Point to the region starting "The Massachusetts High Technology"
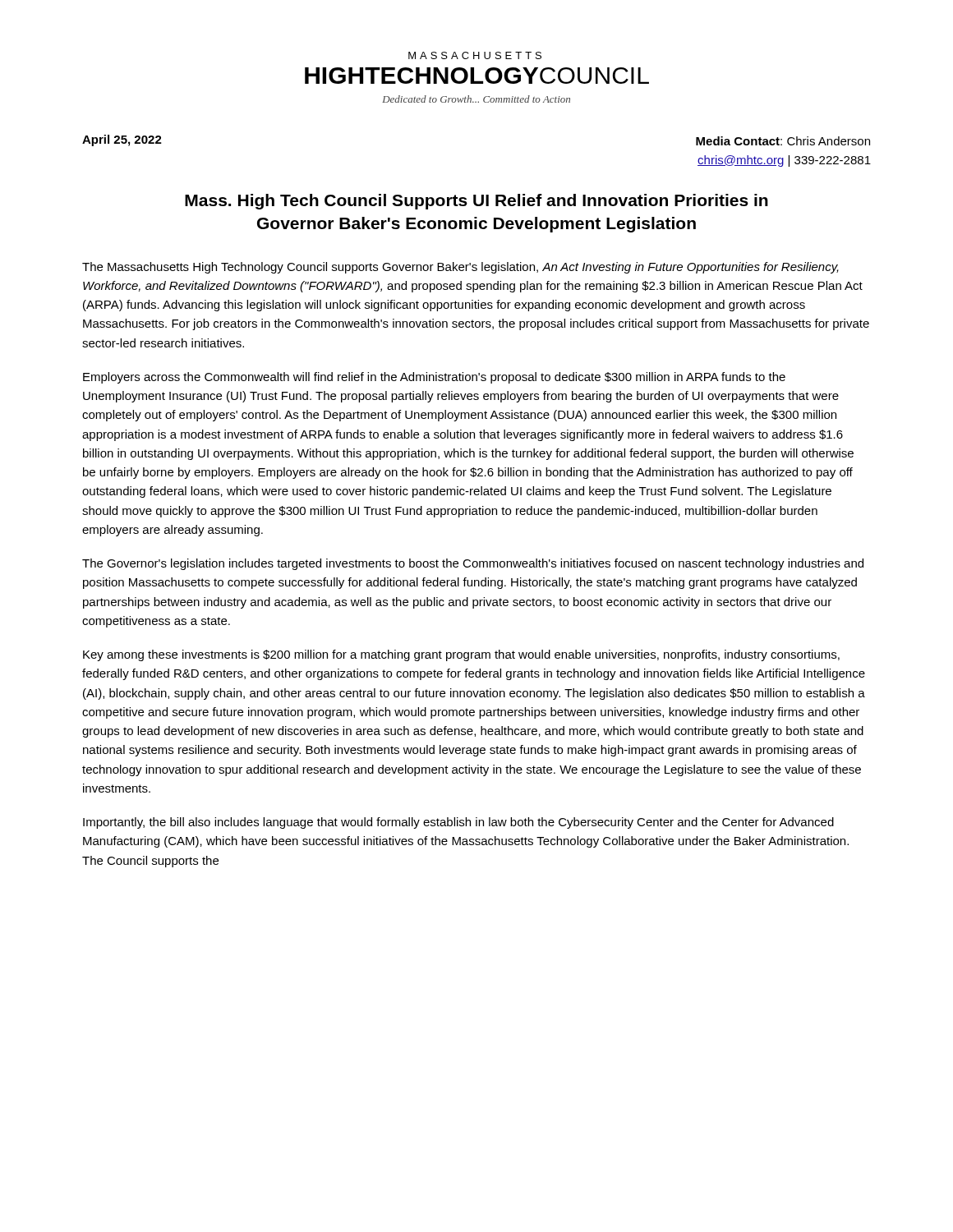The image size is (953, 1232). point(476,304)
